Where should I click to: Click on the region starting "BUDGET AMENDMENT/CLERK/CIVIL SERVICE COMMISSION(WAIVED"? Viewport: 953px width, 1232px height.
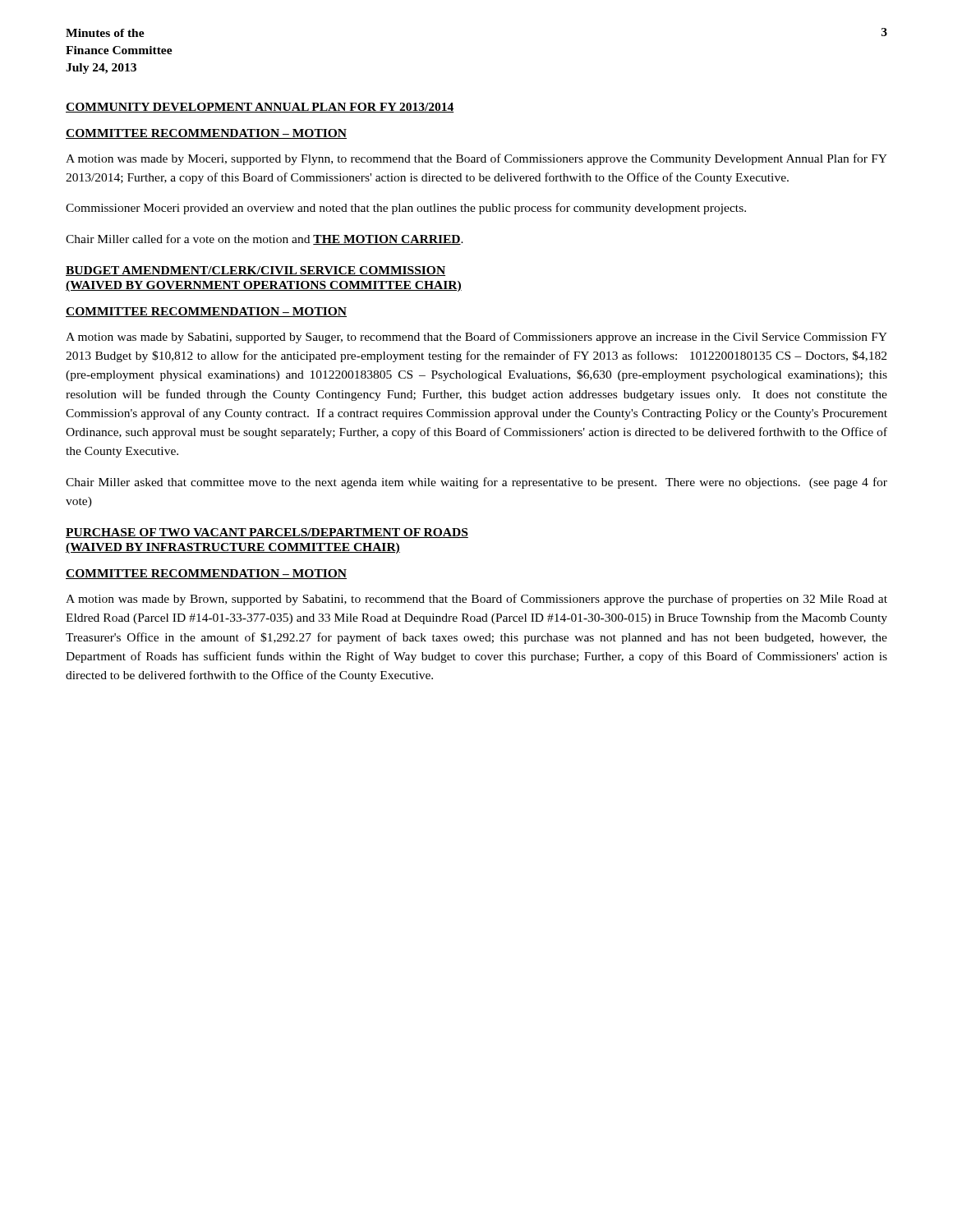click(264, 277)
